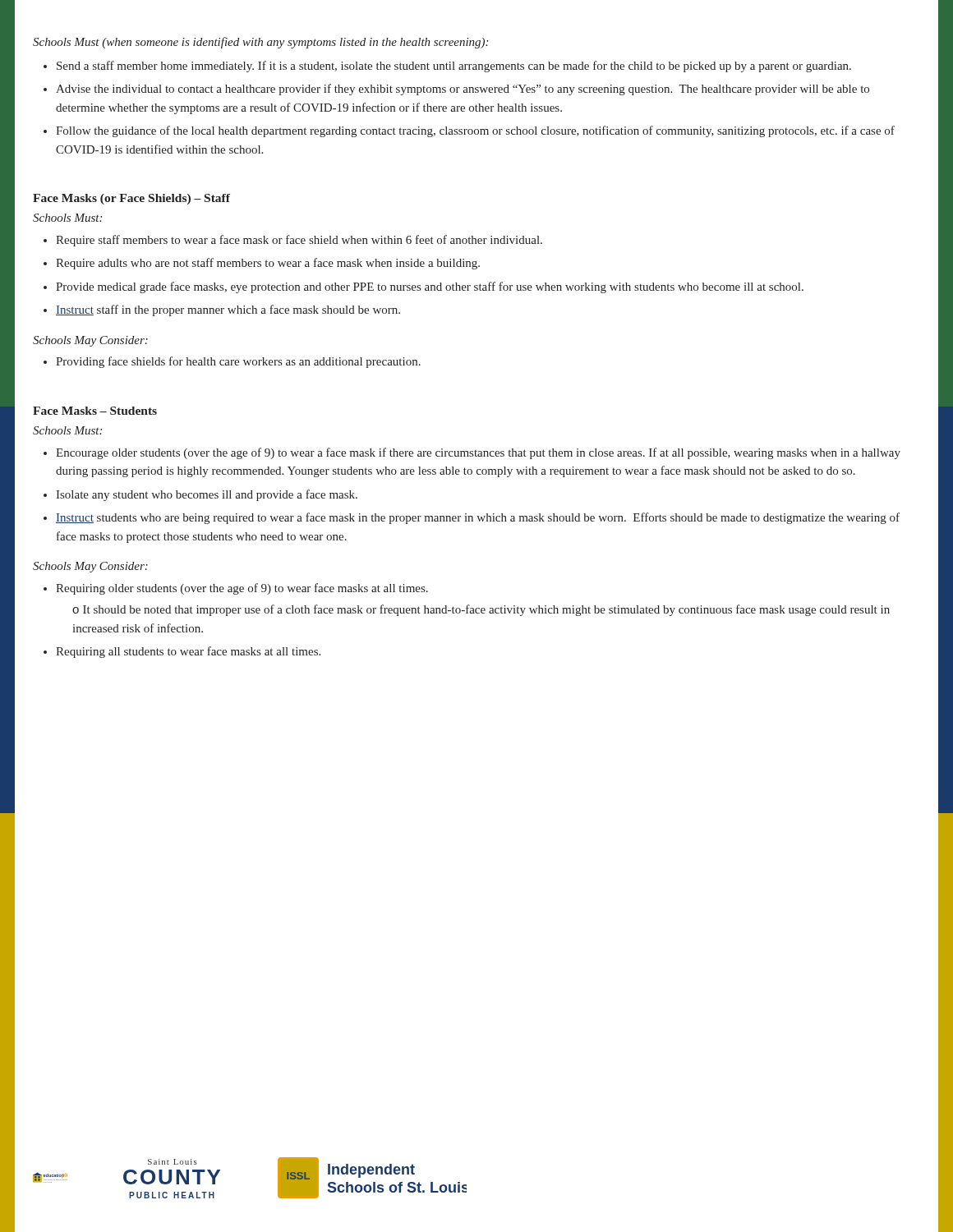This screenshot has height=1232, width=953.
Task: Locate the block of text that opens with "Requiring all students to wear face masks"
Action: pos(188,652)
